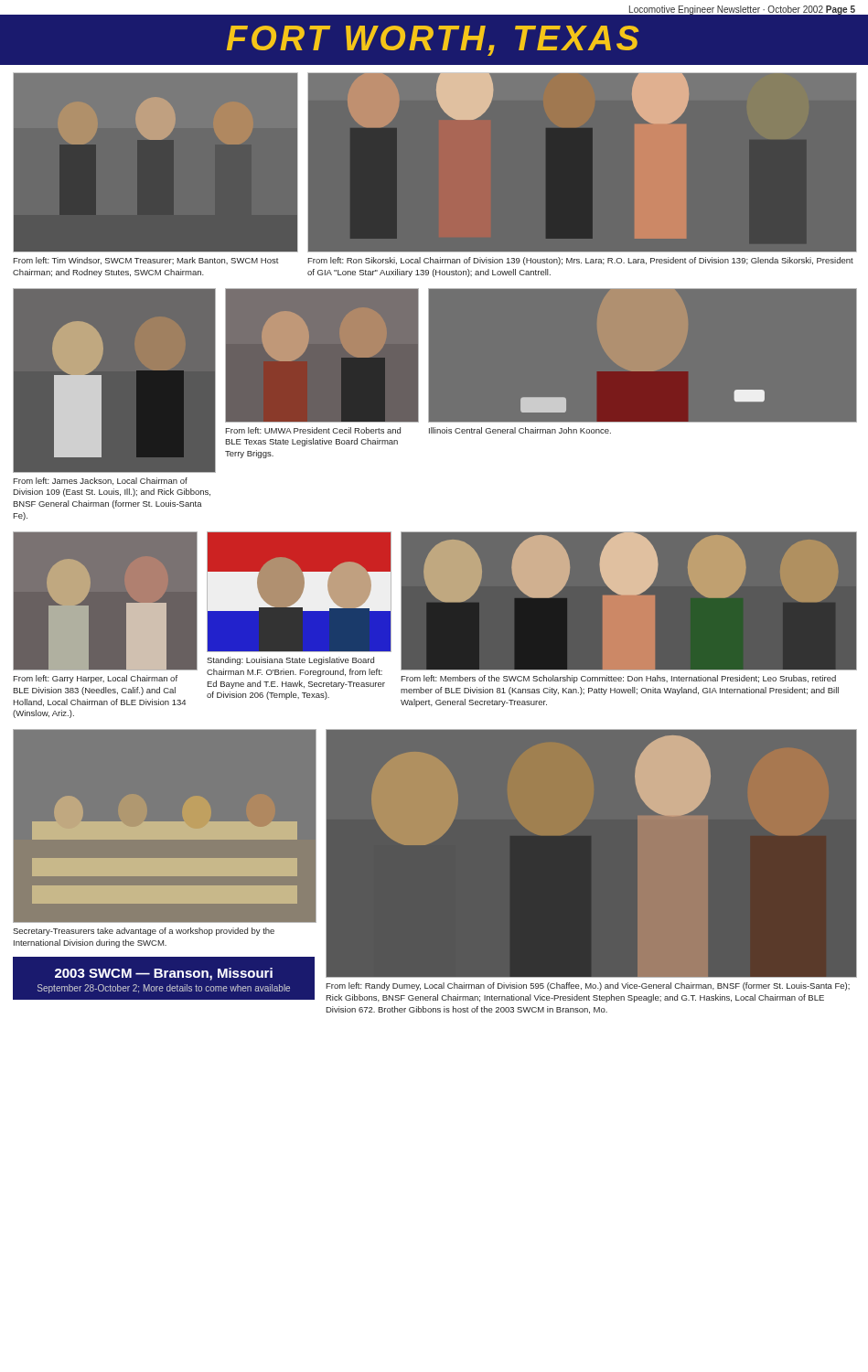This screenshot has height=1372, width=868.
Task: Locate the element starting "Illinois Central General Chairman"
Action: [x=520, y=430]
